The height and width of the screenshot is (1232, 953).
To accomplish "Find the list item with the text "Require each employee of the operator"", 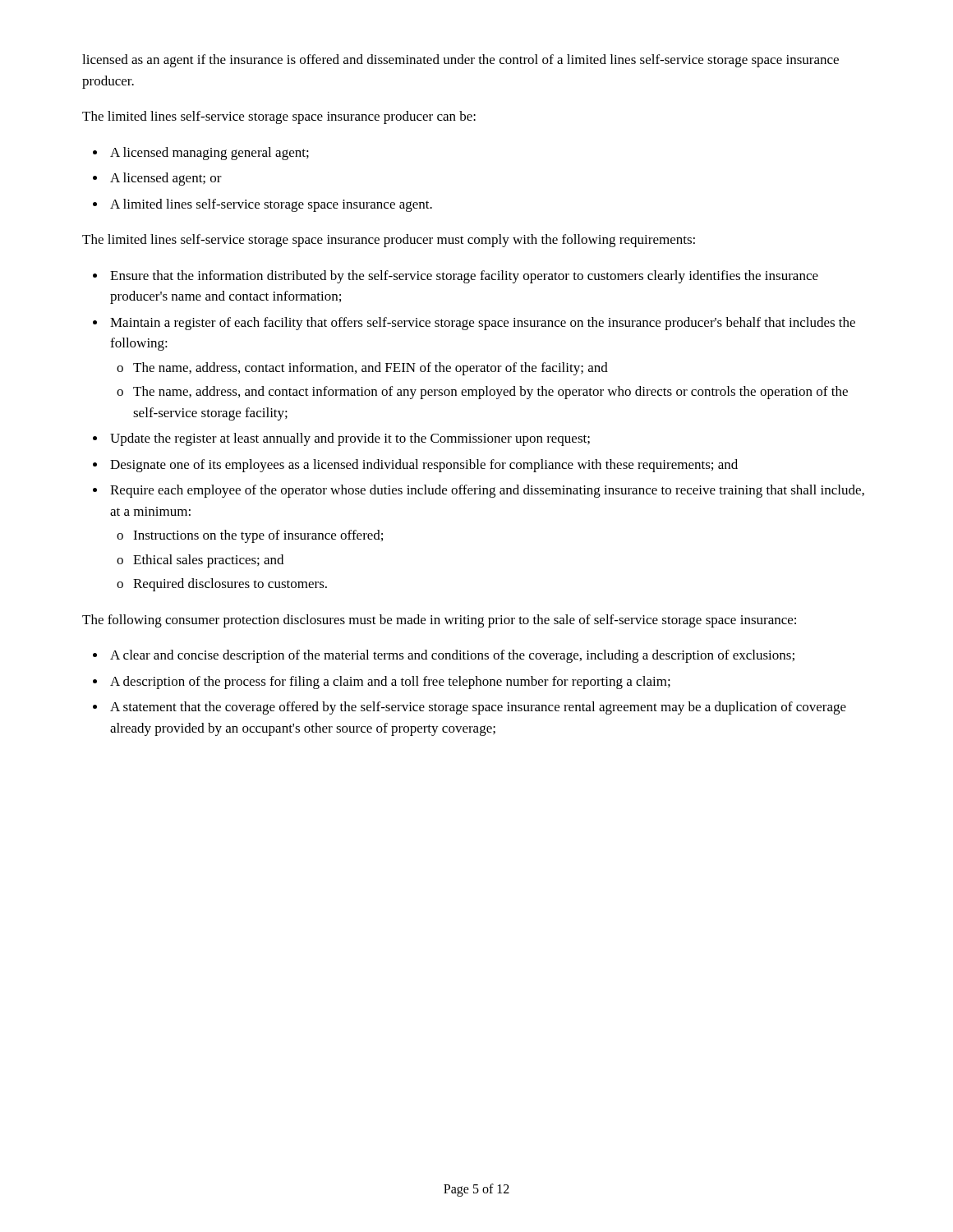I will click(x=487, y=491).
